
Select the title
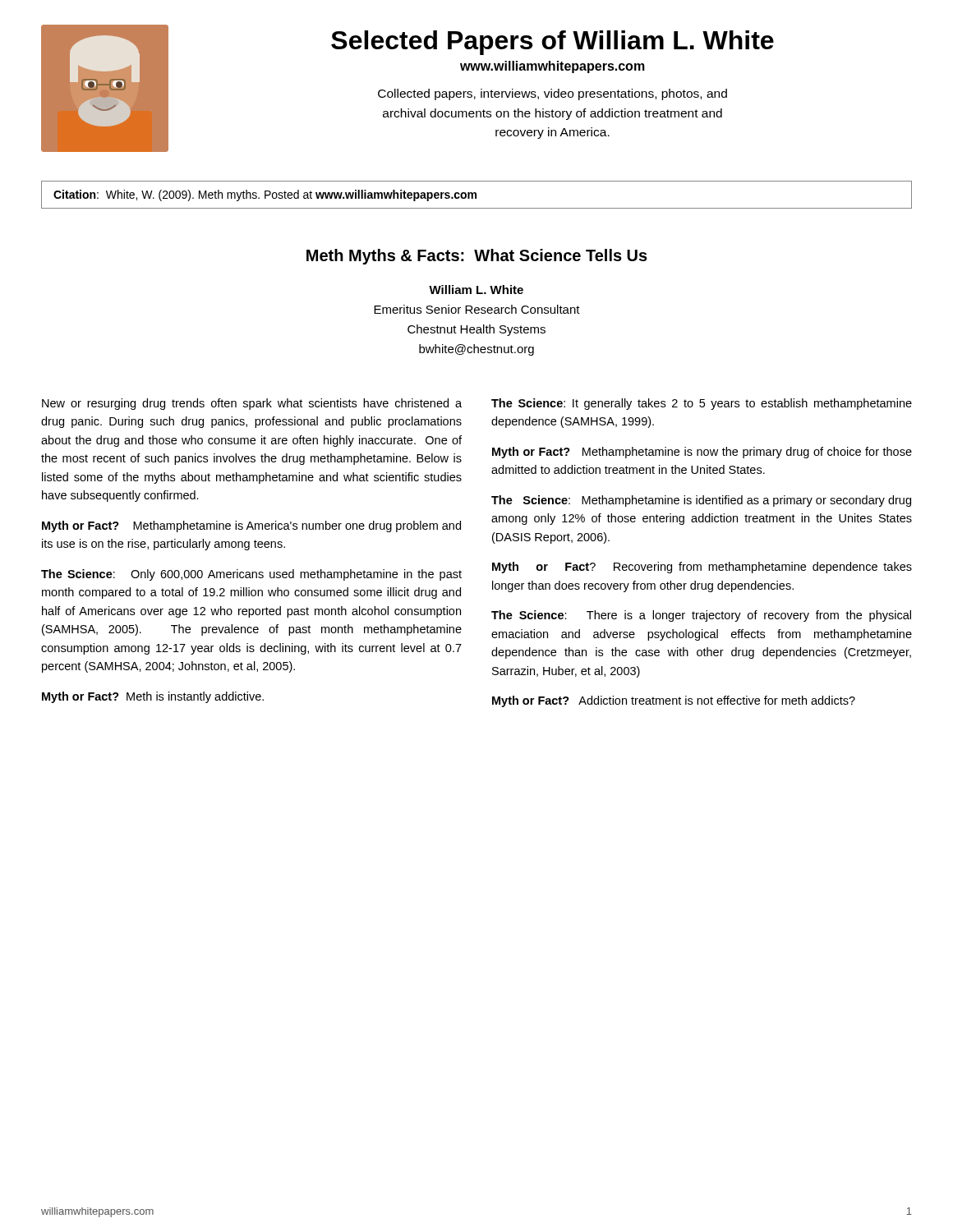(x=553, y=40)
